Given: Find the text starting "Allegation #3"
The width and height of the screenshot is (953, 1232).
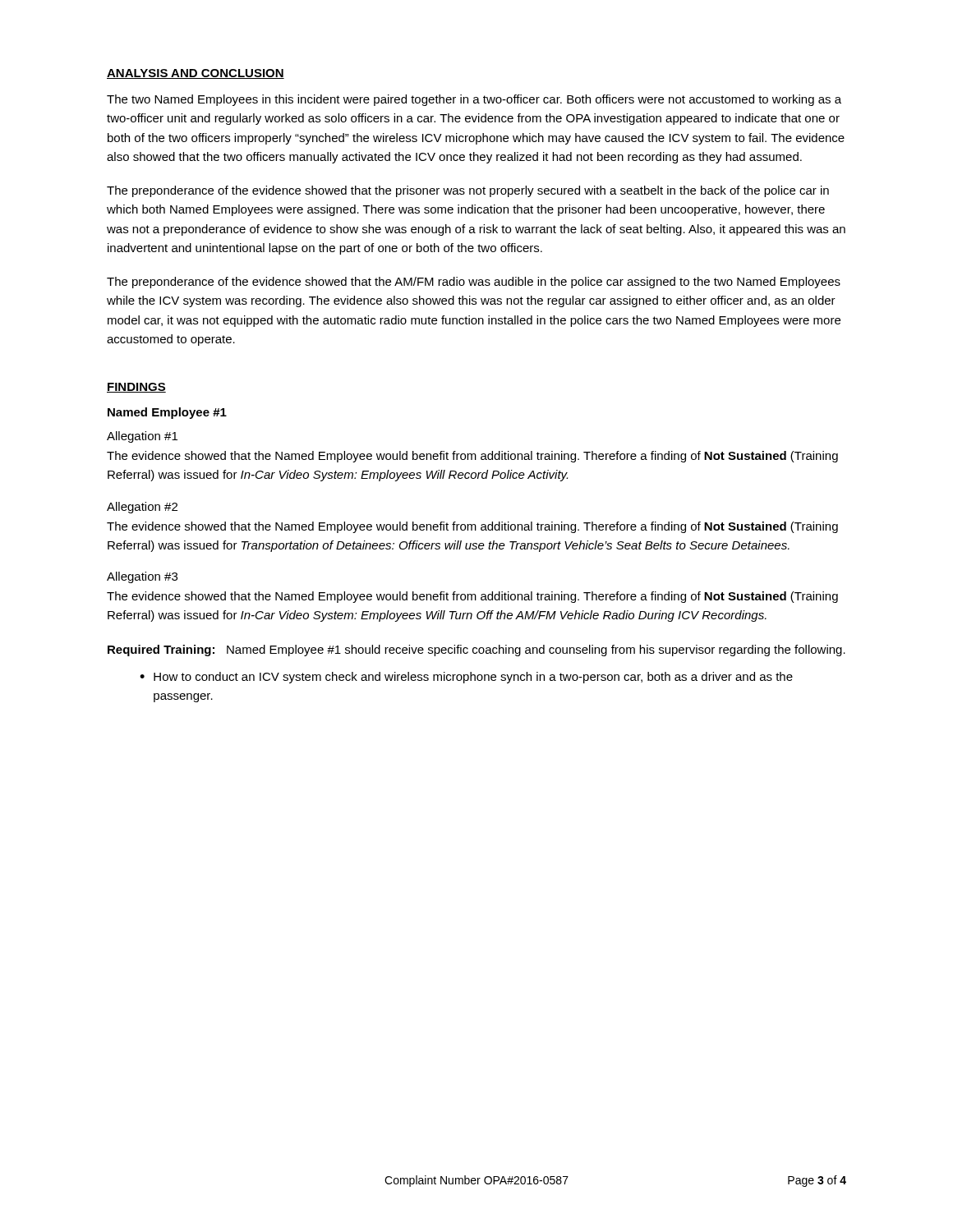Looking at the screenshot, I should 142,576.
